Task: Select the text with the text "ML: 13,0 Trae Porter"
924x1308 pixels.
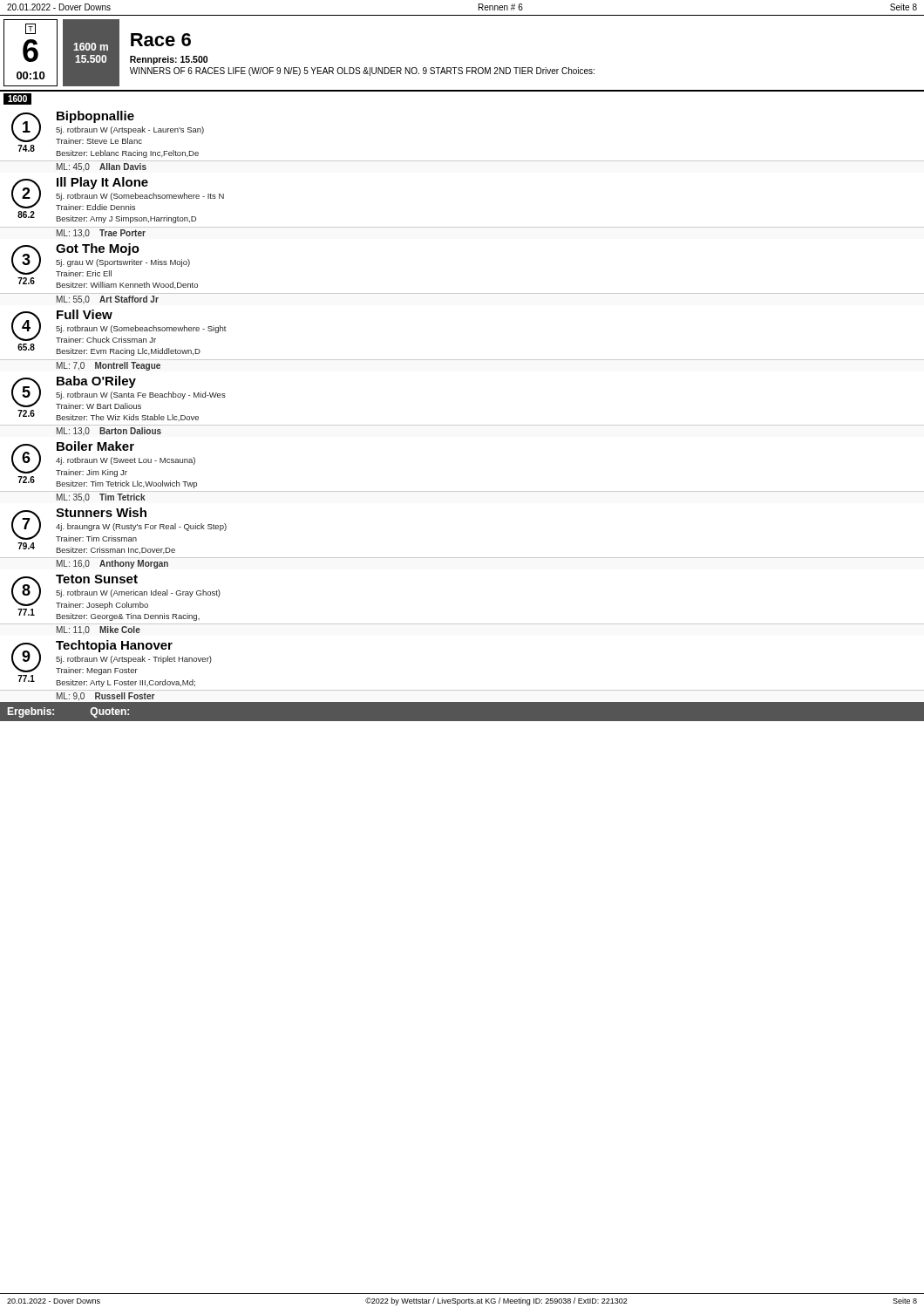Action: pyautogui.click(x=101, y=233)
